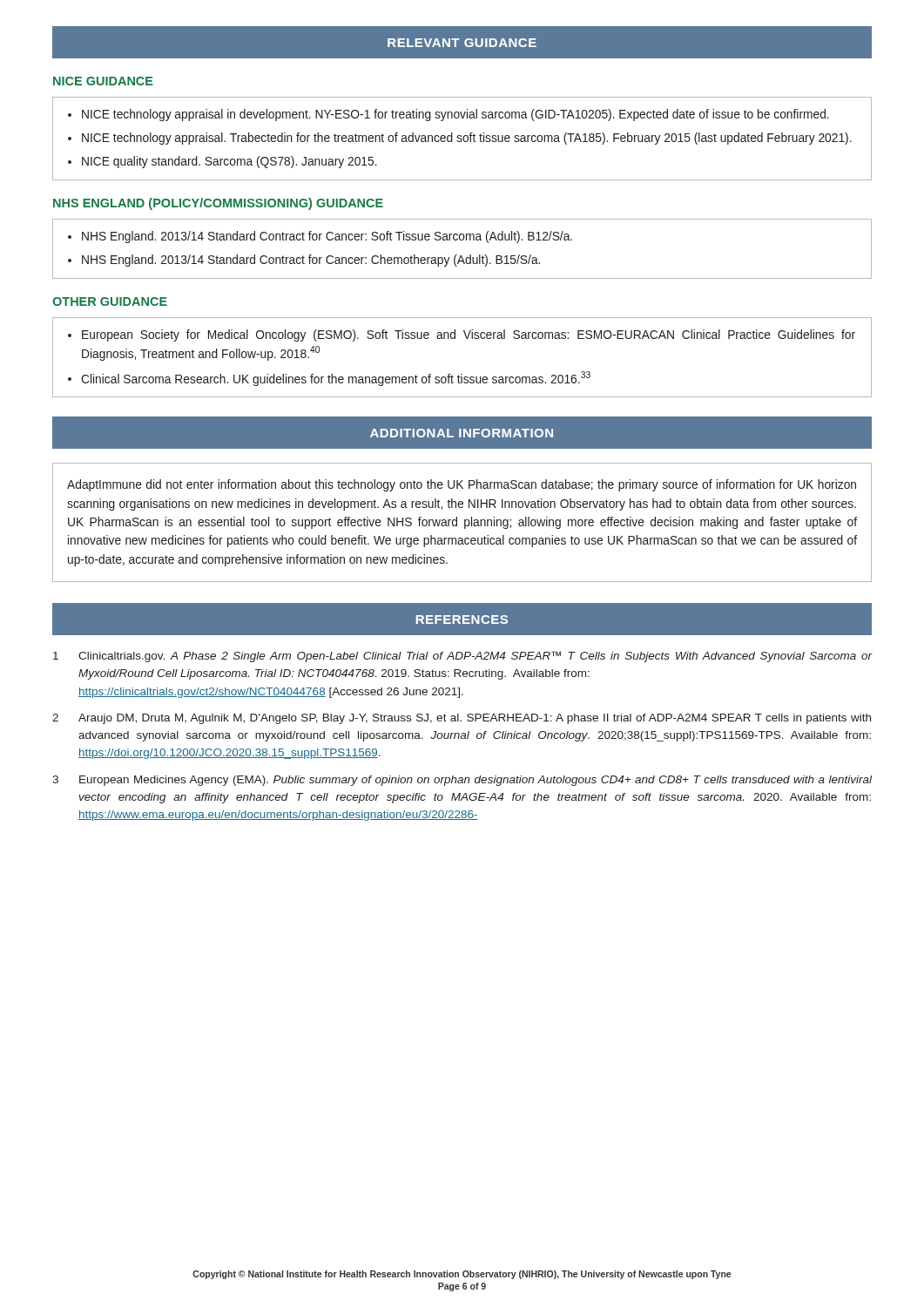Find the block on this page that starts "1 Clinicaltrials.gov. A Phase 2"
This screenshot has height=1307, width=924.
tap(462, 674)
